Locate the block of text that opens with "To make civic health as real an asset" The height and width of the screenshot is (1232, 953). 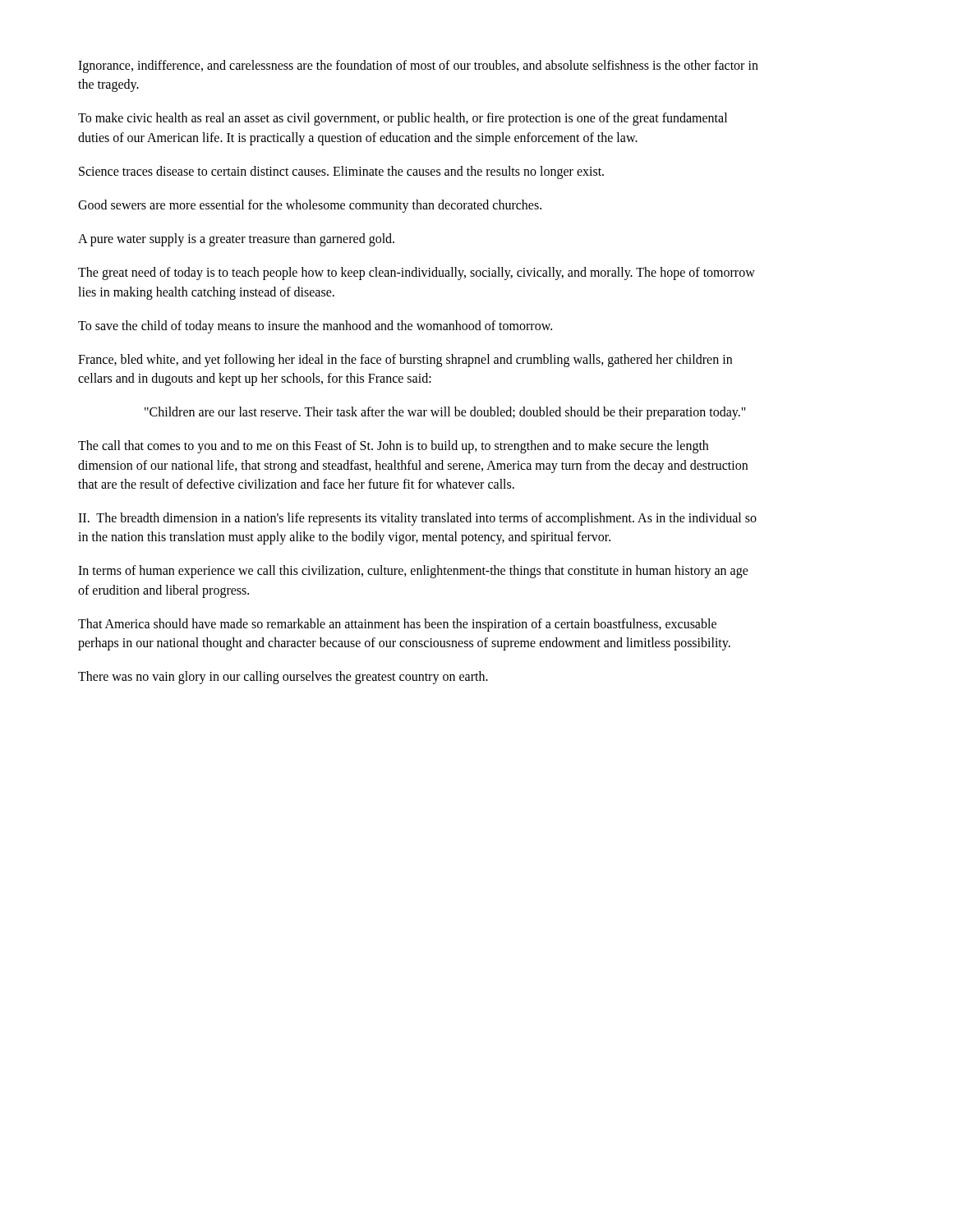click(x=403, y=128)
